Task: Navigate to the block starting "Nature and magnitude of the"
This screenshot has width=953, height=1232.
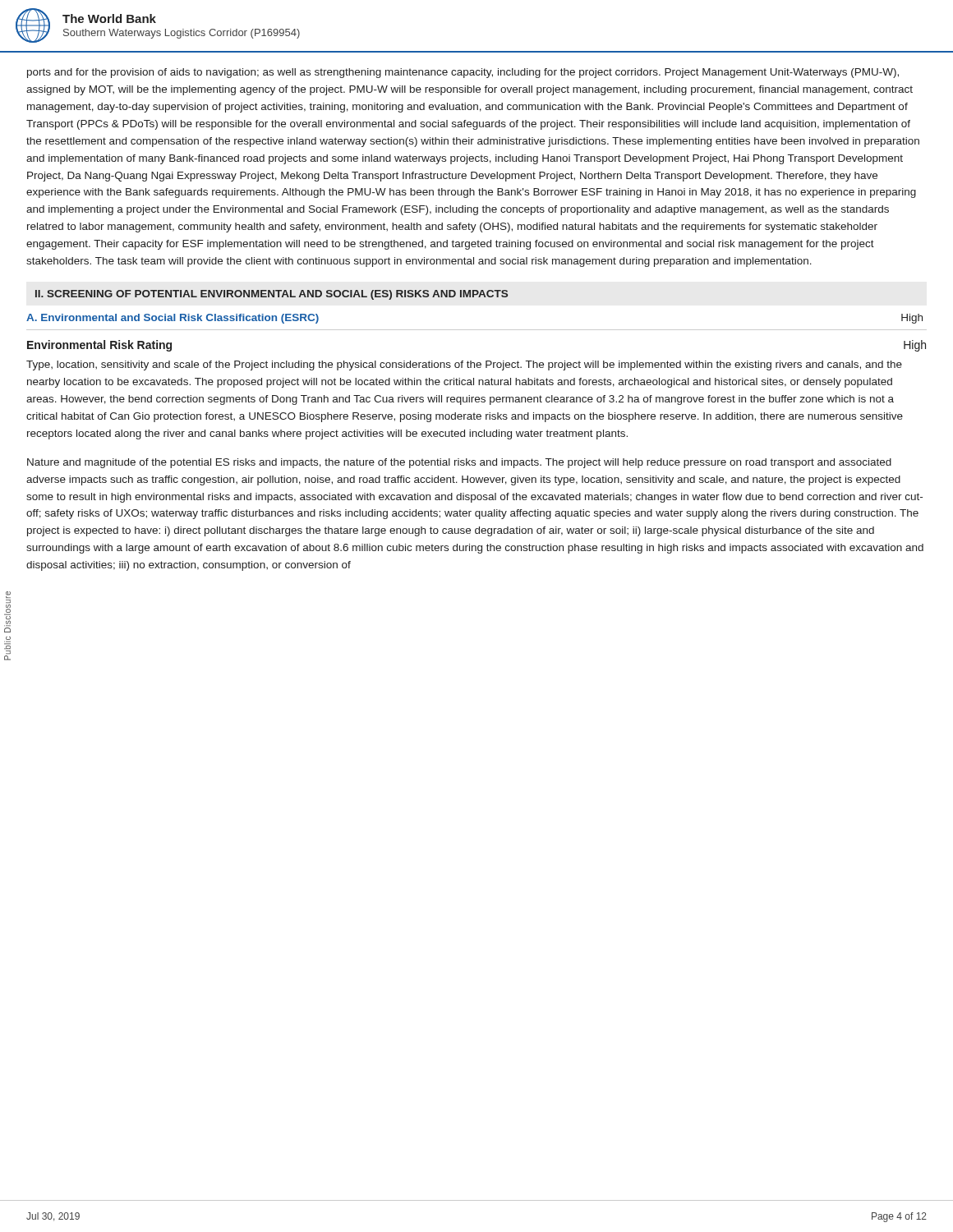Action: click(475, 513)
